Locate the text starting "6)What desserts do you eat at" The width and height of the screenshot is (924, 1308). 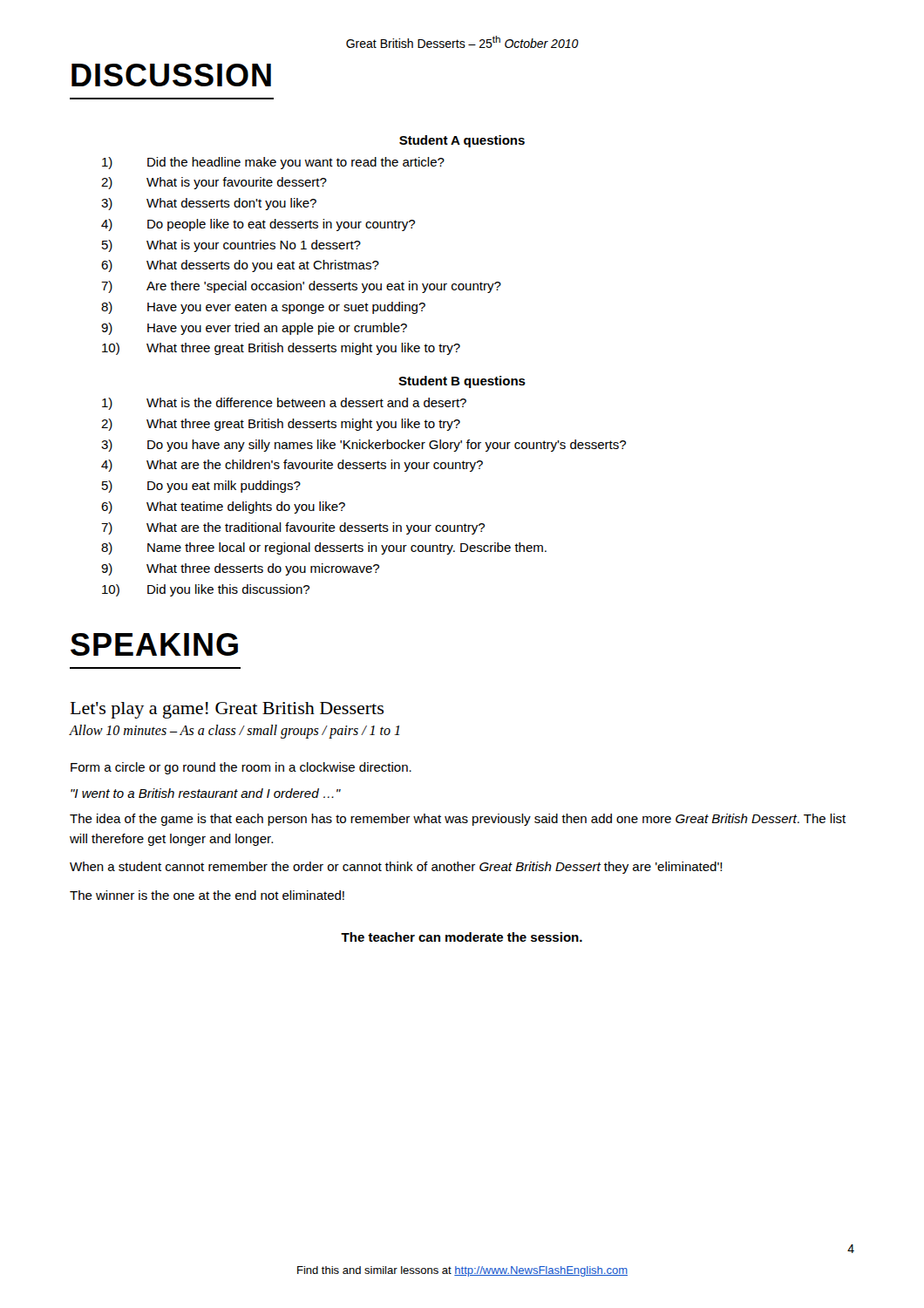pos(240,266)
